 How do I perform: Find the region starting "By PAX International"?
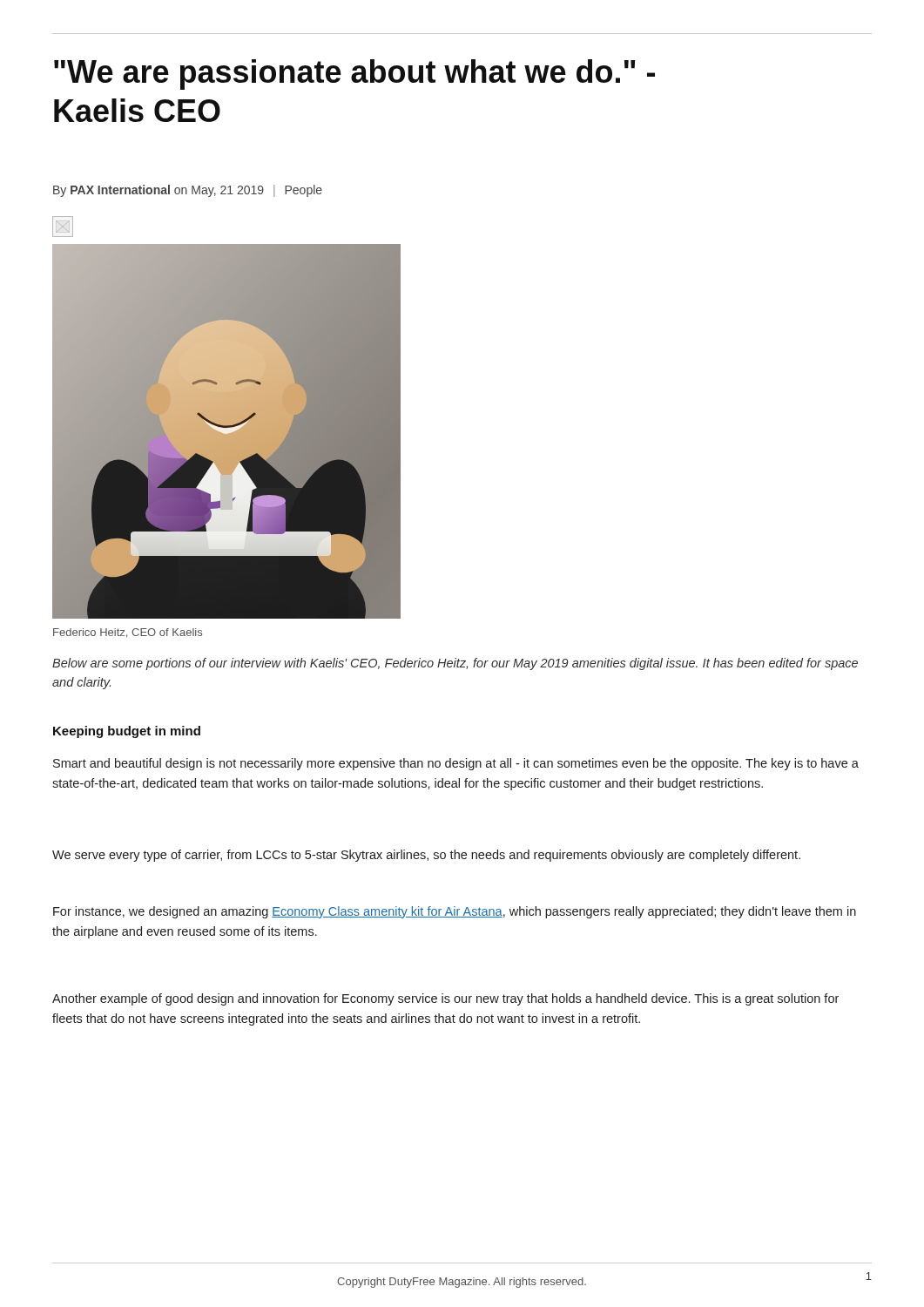pyautogui.click(x=187, y=190)
